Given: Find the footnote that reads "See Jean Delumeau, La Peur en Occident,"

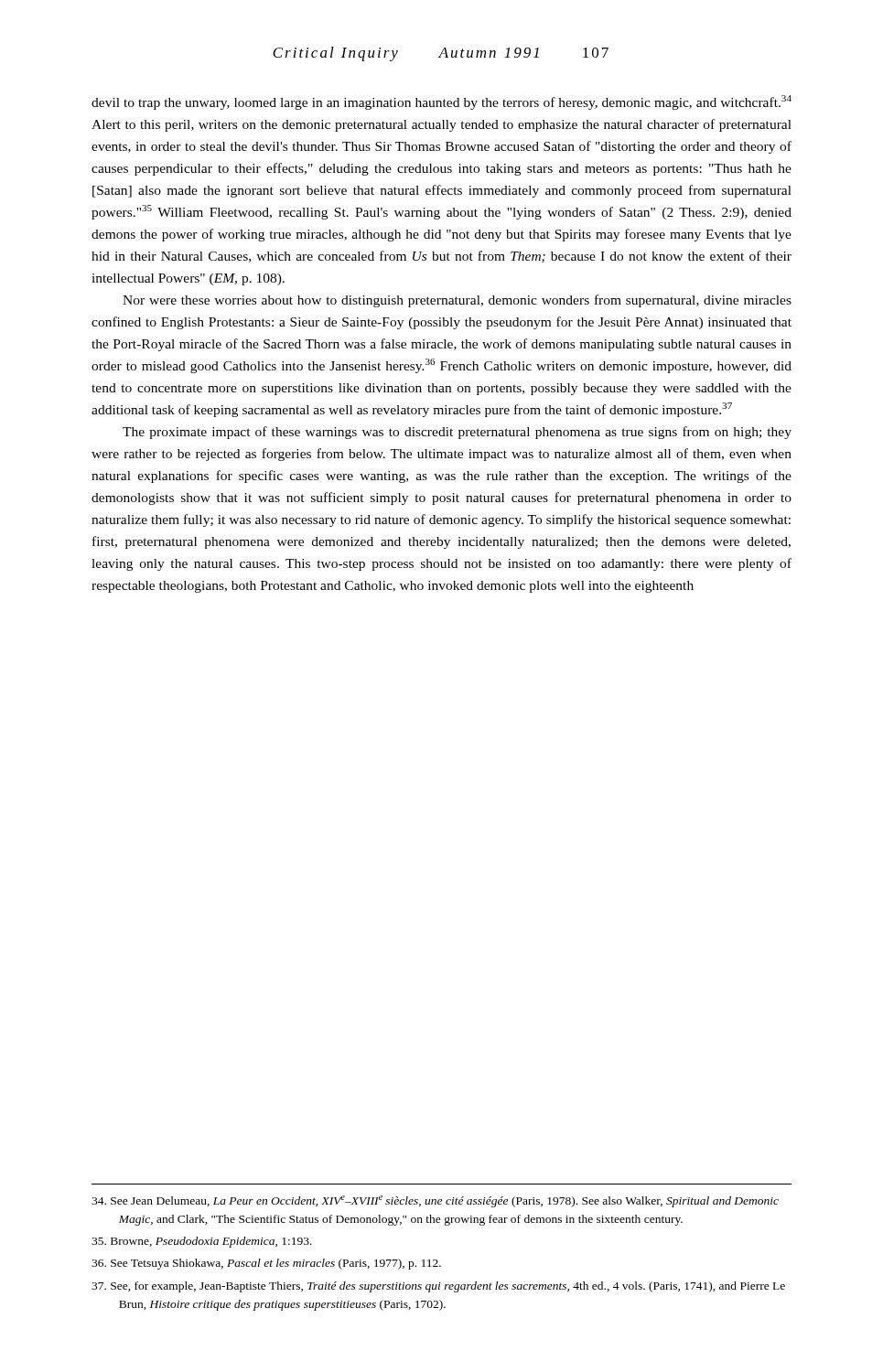Looking at the screenshot, I should [442, 1210].
